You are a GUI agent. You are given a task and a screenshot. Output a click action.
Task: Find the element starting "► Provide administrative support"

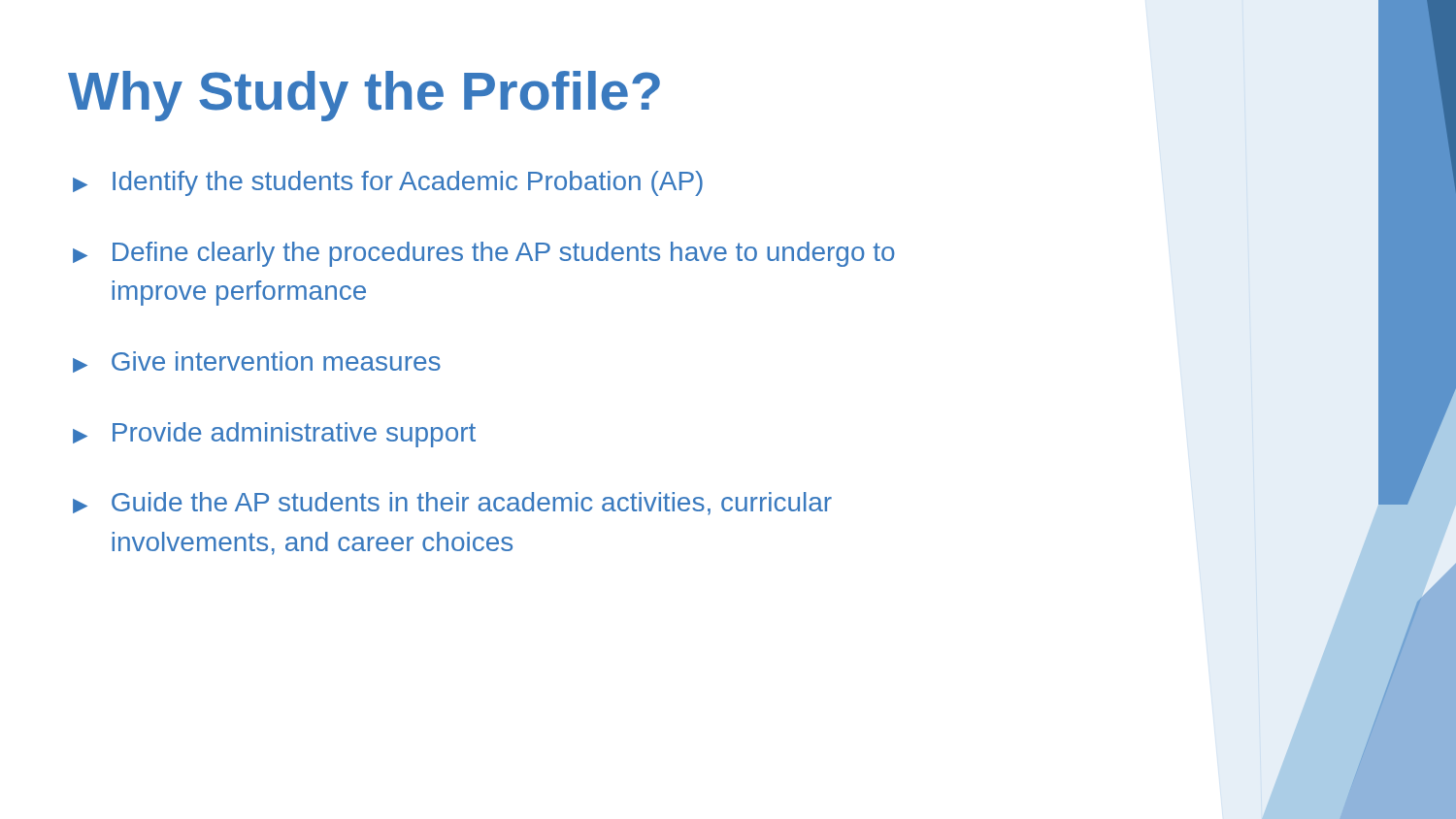point(272,433)
